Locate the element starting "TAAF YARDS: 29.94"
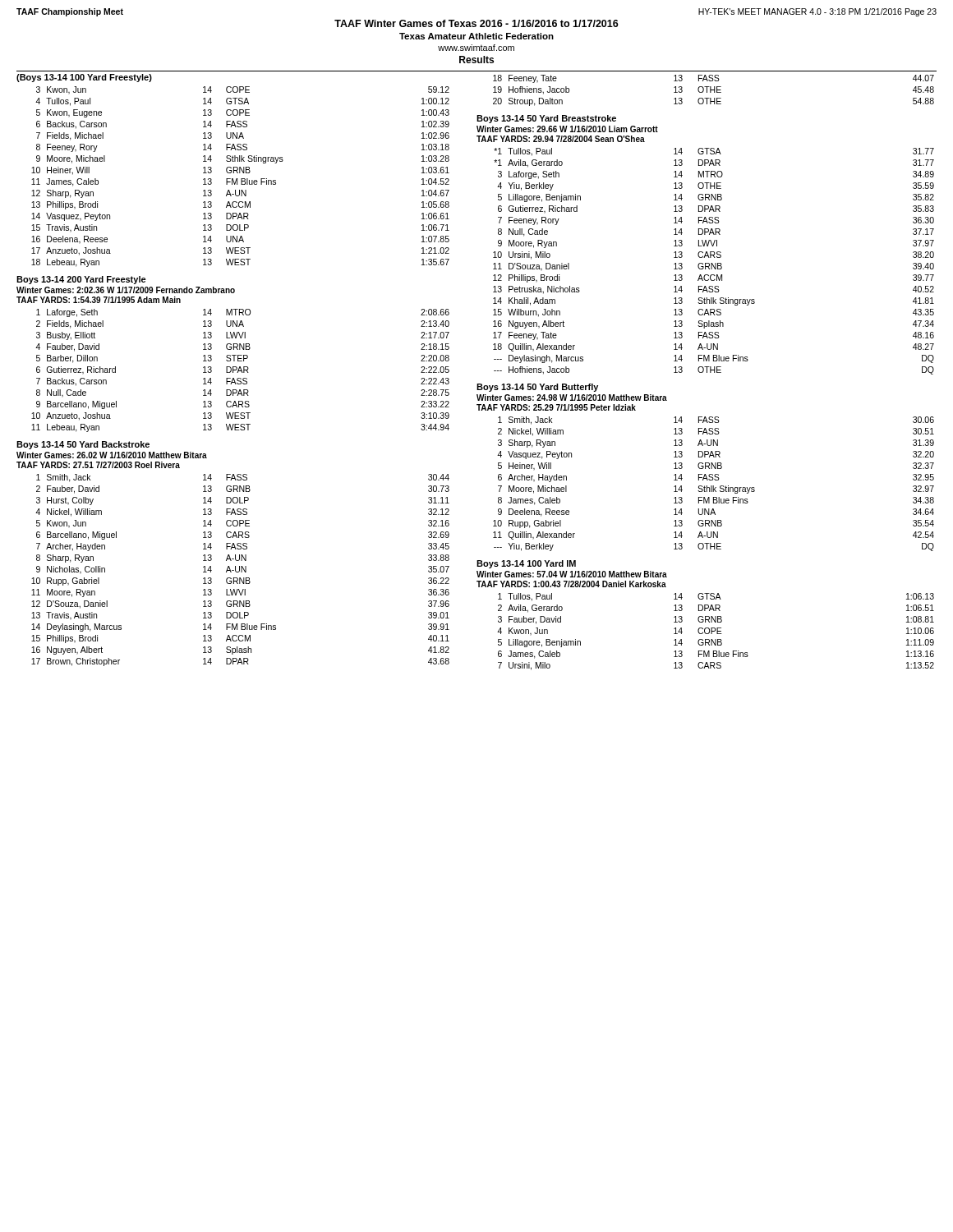953x1232 pixels. tap(561, 139)
